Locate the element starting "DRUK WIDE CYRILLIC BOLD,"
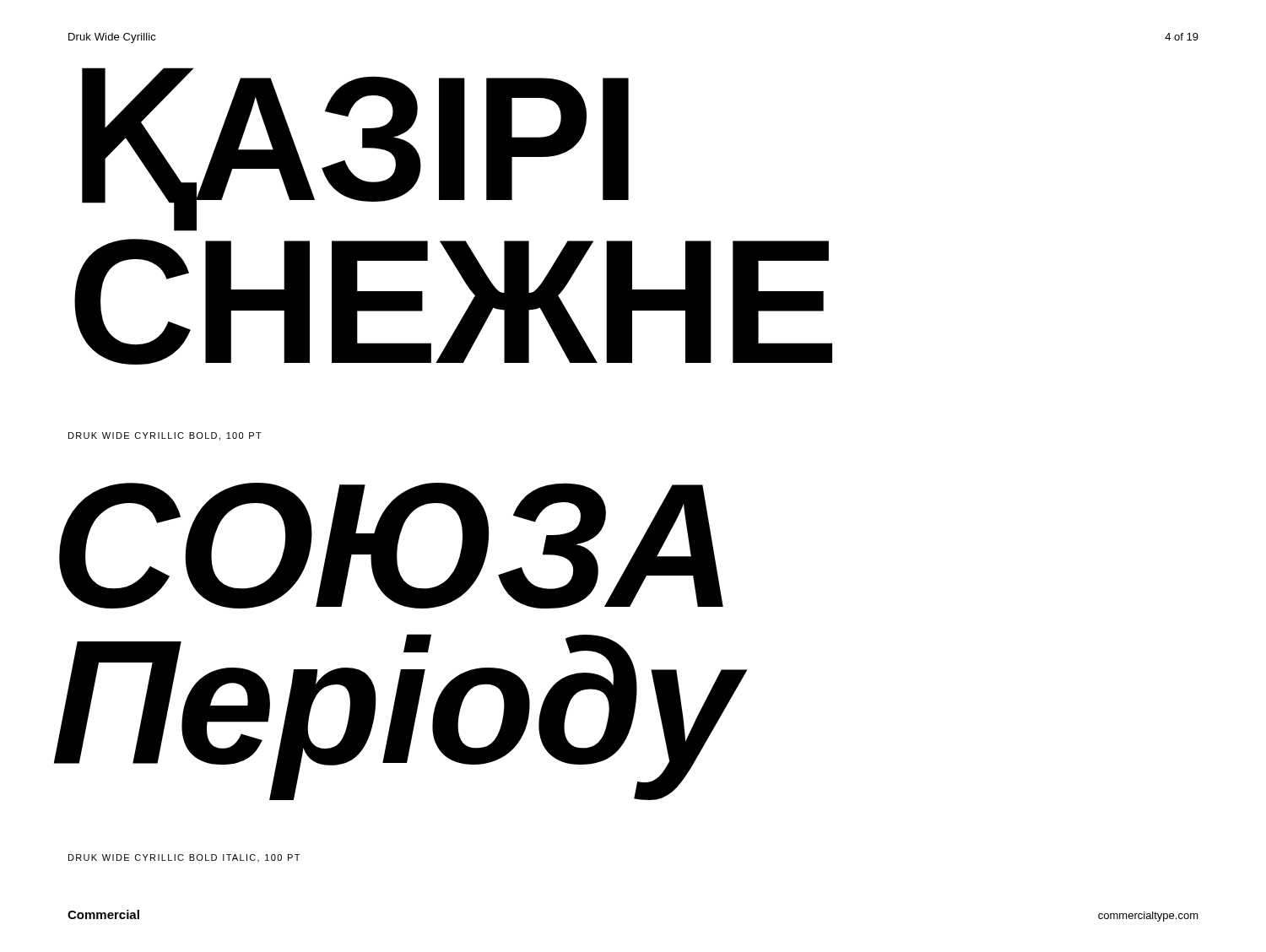 165,435
